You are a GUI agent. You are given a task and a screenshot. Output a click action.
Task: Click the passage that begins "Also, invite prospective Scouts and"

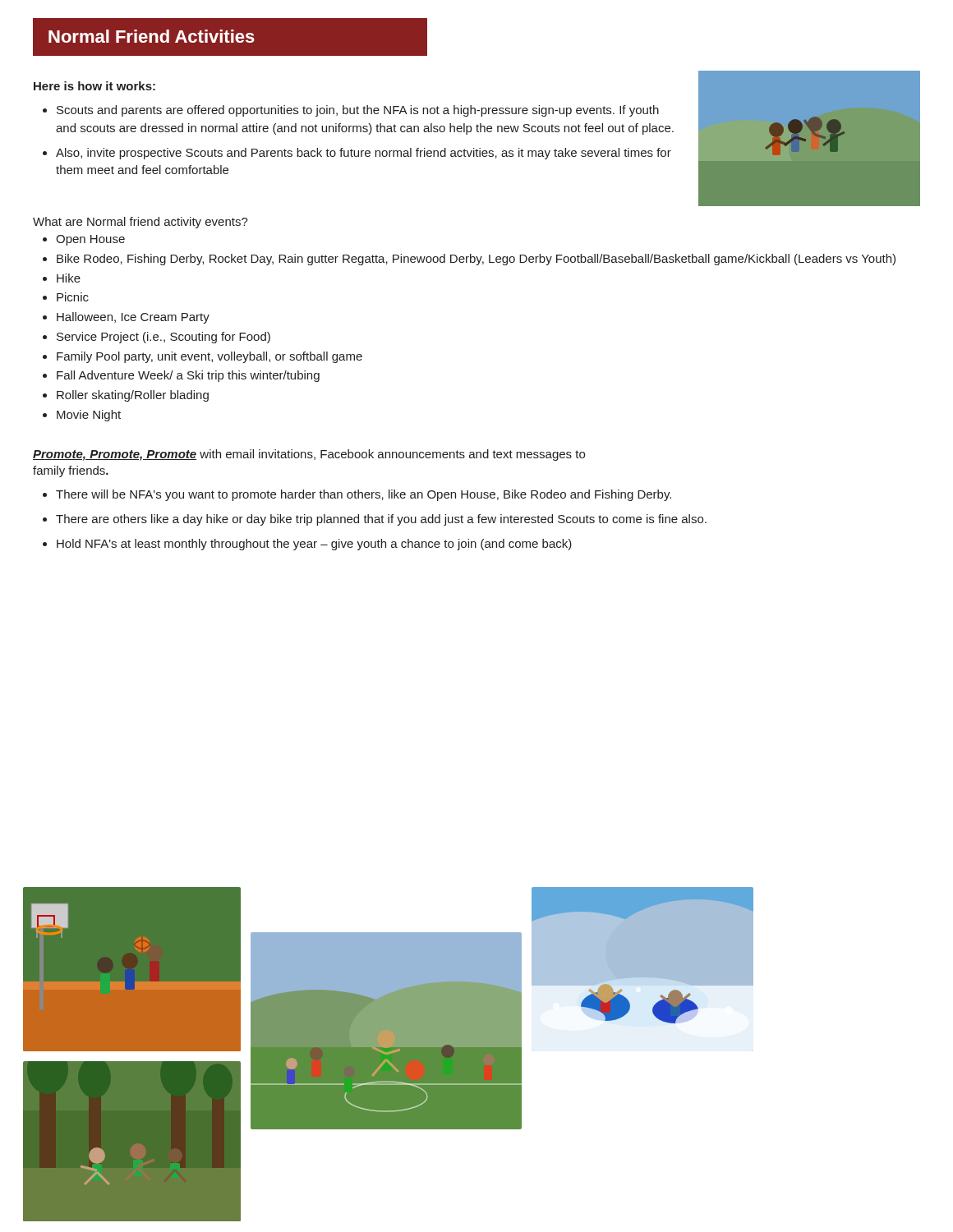363,161
